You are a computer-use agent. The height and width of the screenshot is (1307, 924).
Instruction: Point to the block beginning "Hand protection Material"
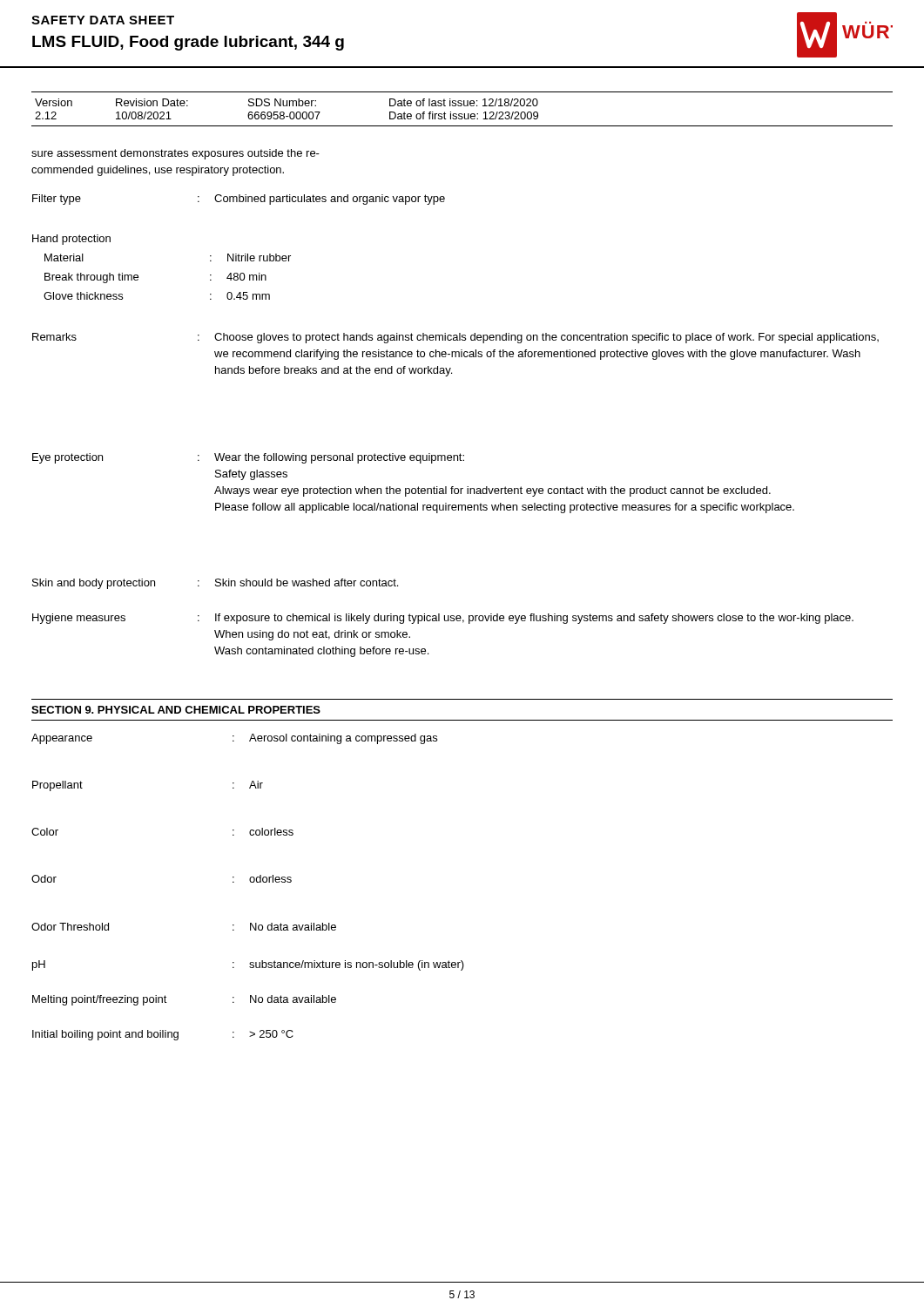pyautogui.click(x=71, y=240)
